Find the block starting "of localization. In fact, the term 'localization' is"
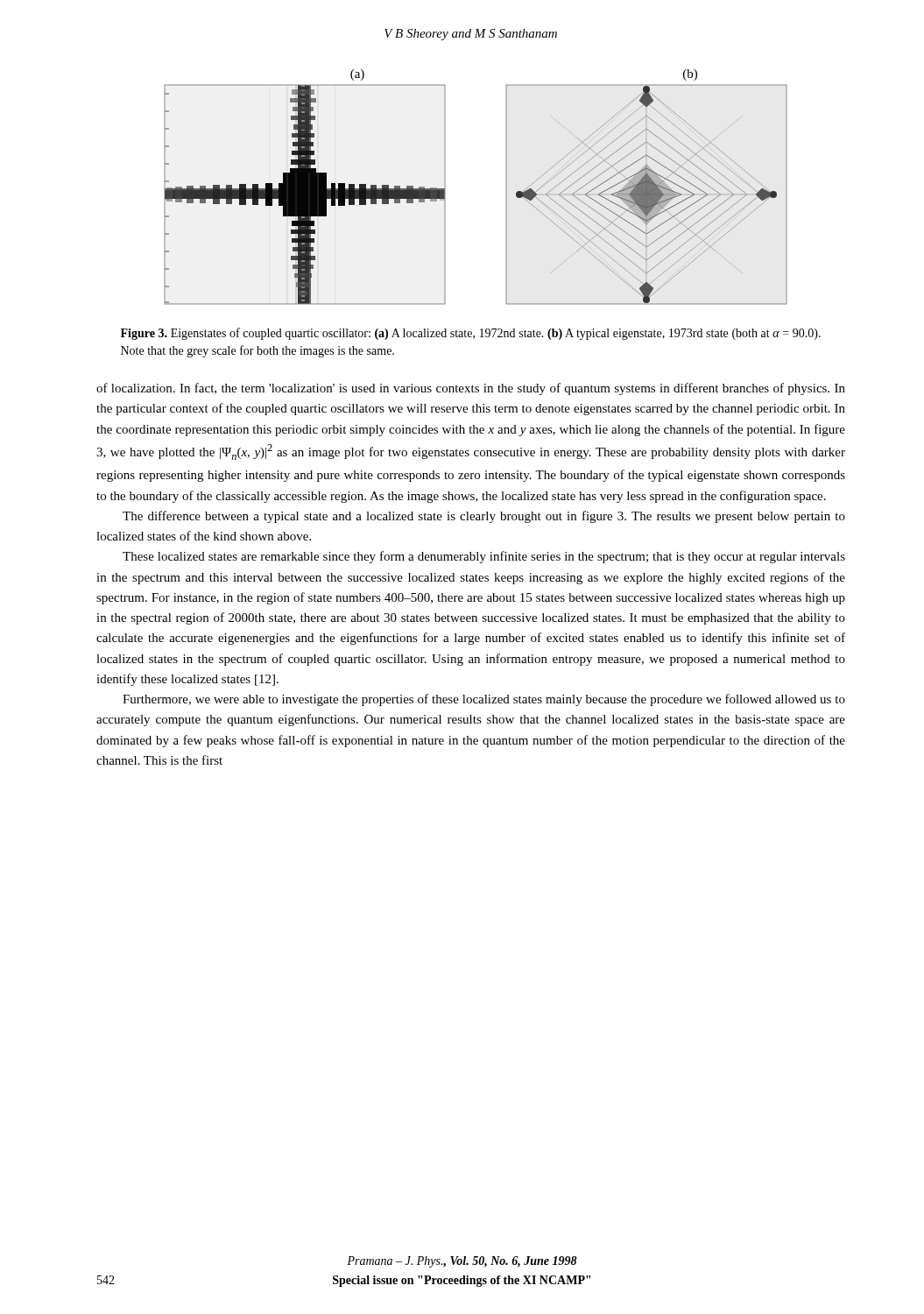The width and height of the screenshot is (924, 1314). 471,575
